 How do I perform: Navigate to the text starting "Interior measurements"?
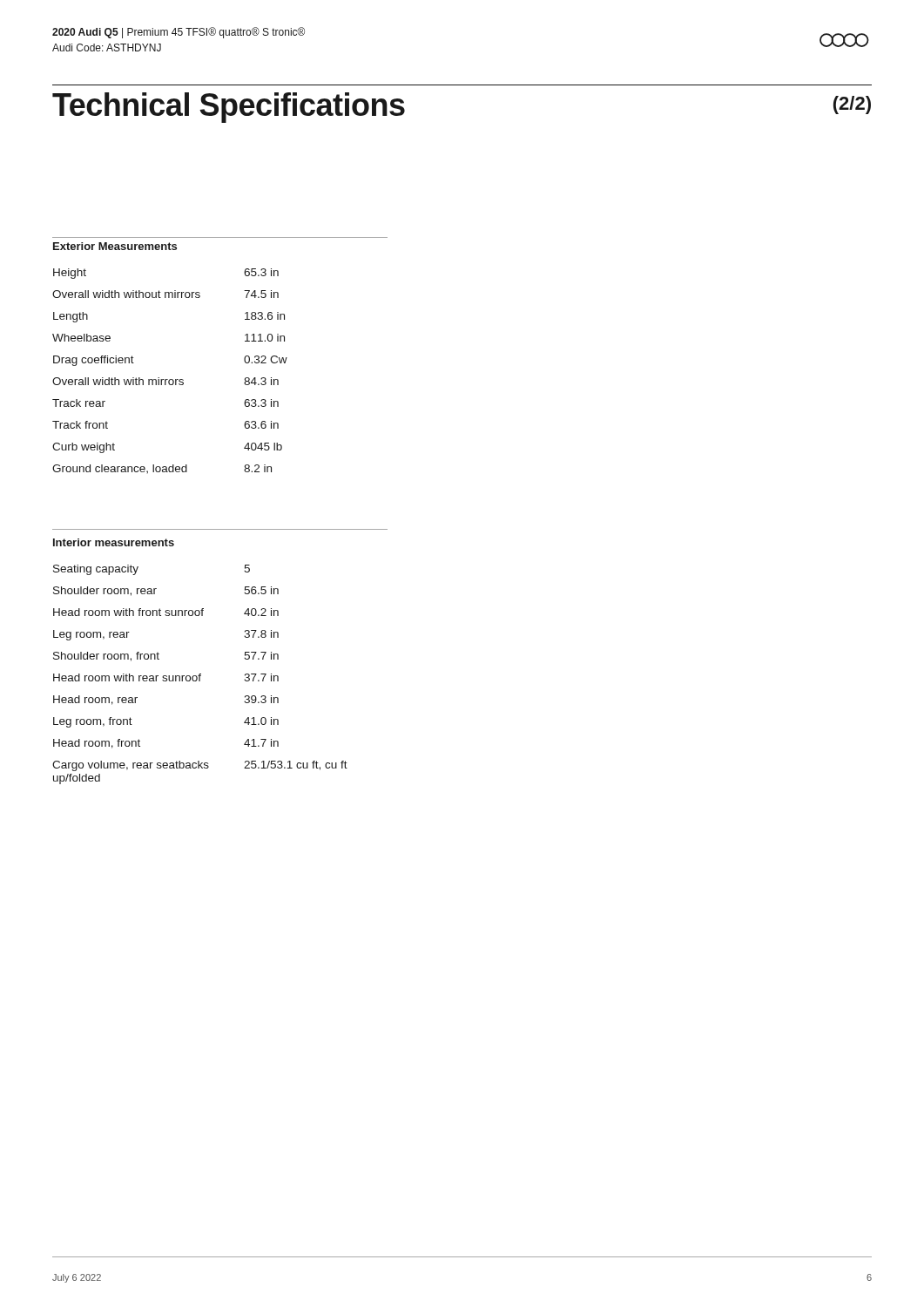(113, 542)
